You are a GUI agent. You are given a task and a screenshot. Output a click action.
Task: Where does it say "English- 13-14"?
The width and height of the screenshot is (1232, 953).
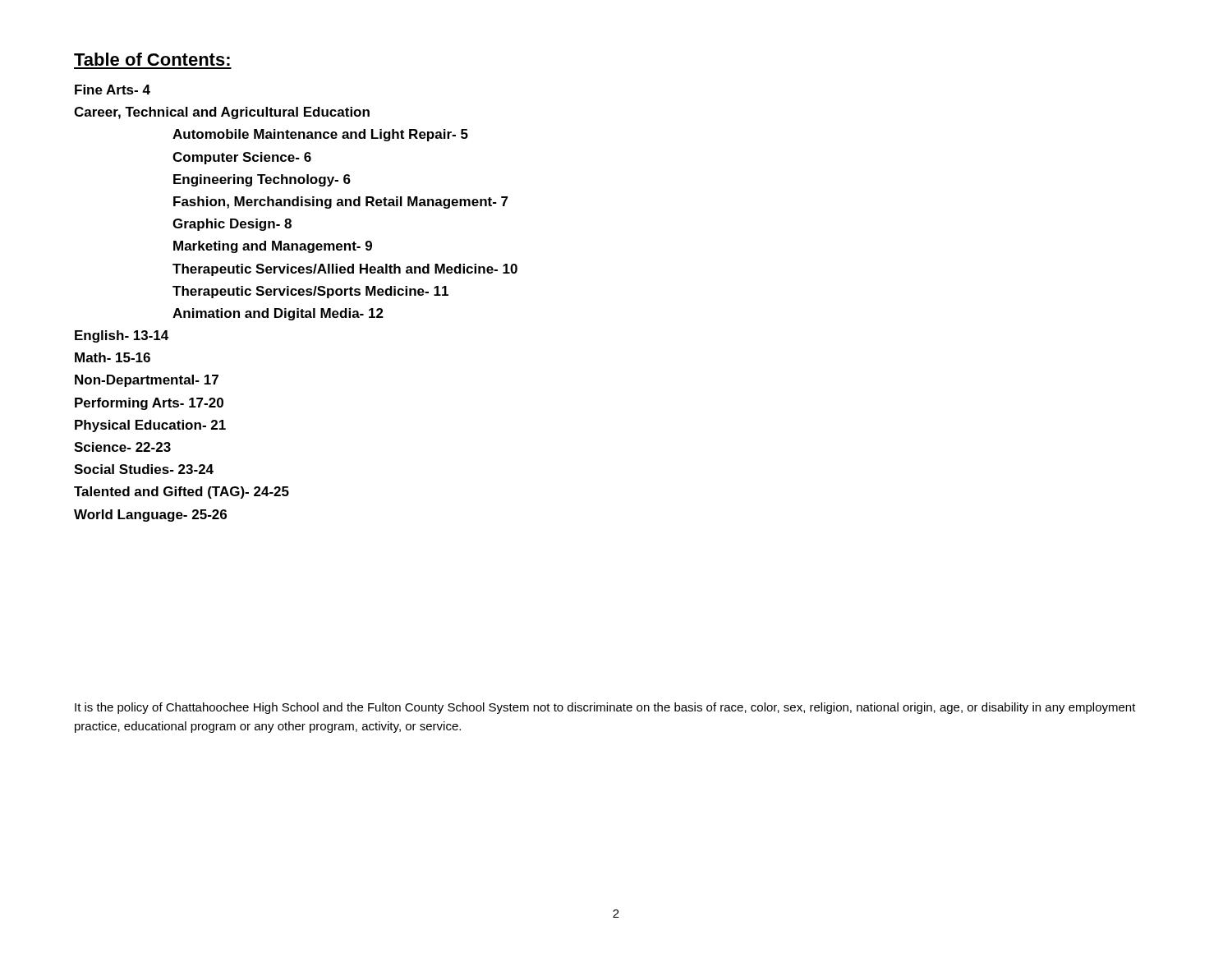pos(121,336)
